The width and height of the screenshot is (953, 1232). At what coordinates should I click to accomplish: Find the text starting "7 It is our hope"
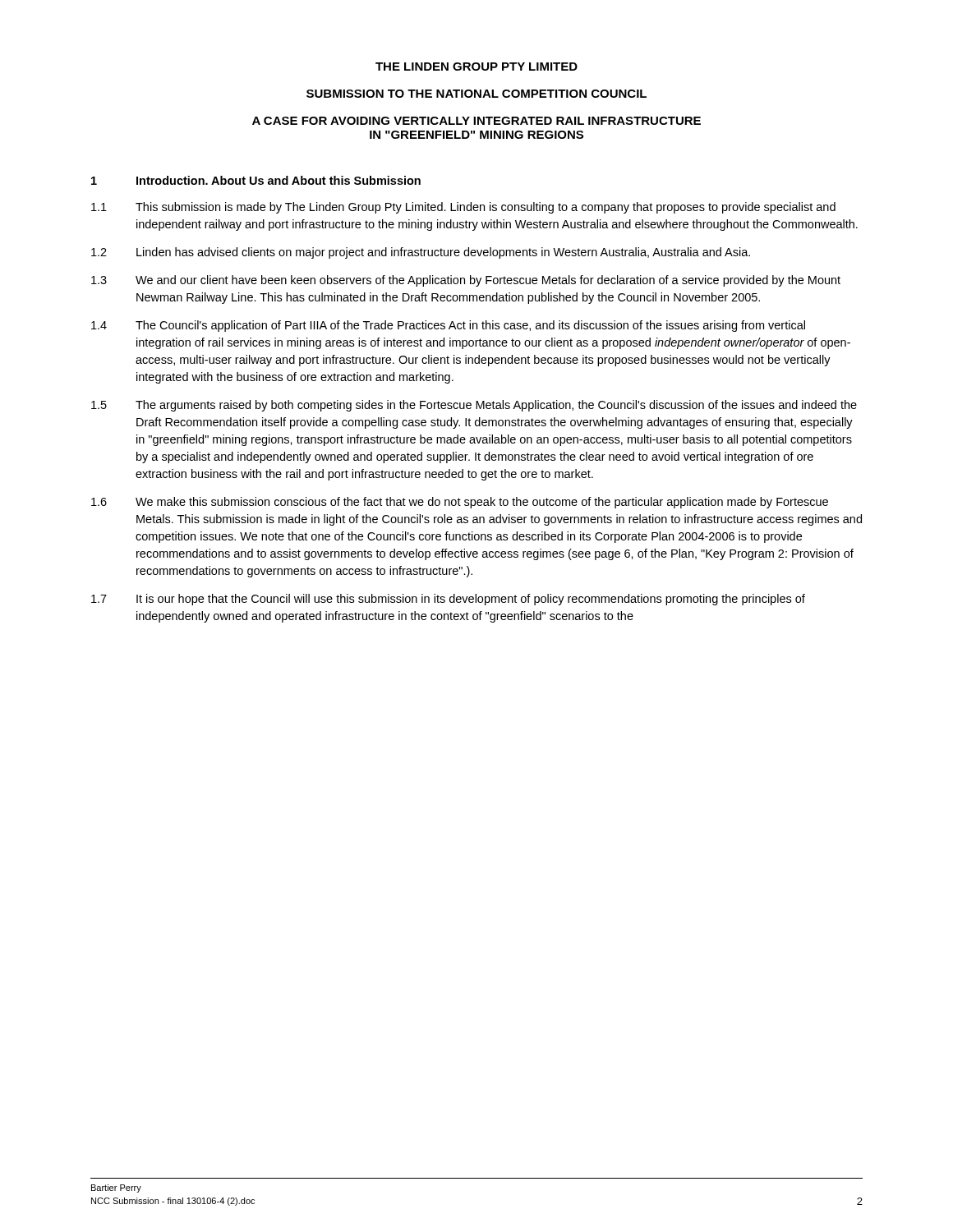coord(476,608)
